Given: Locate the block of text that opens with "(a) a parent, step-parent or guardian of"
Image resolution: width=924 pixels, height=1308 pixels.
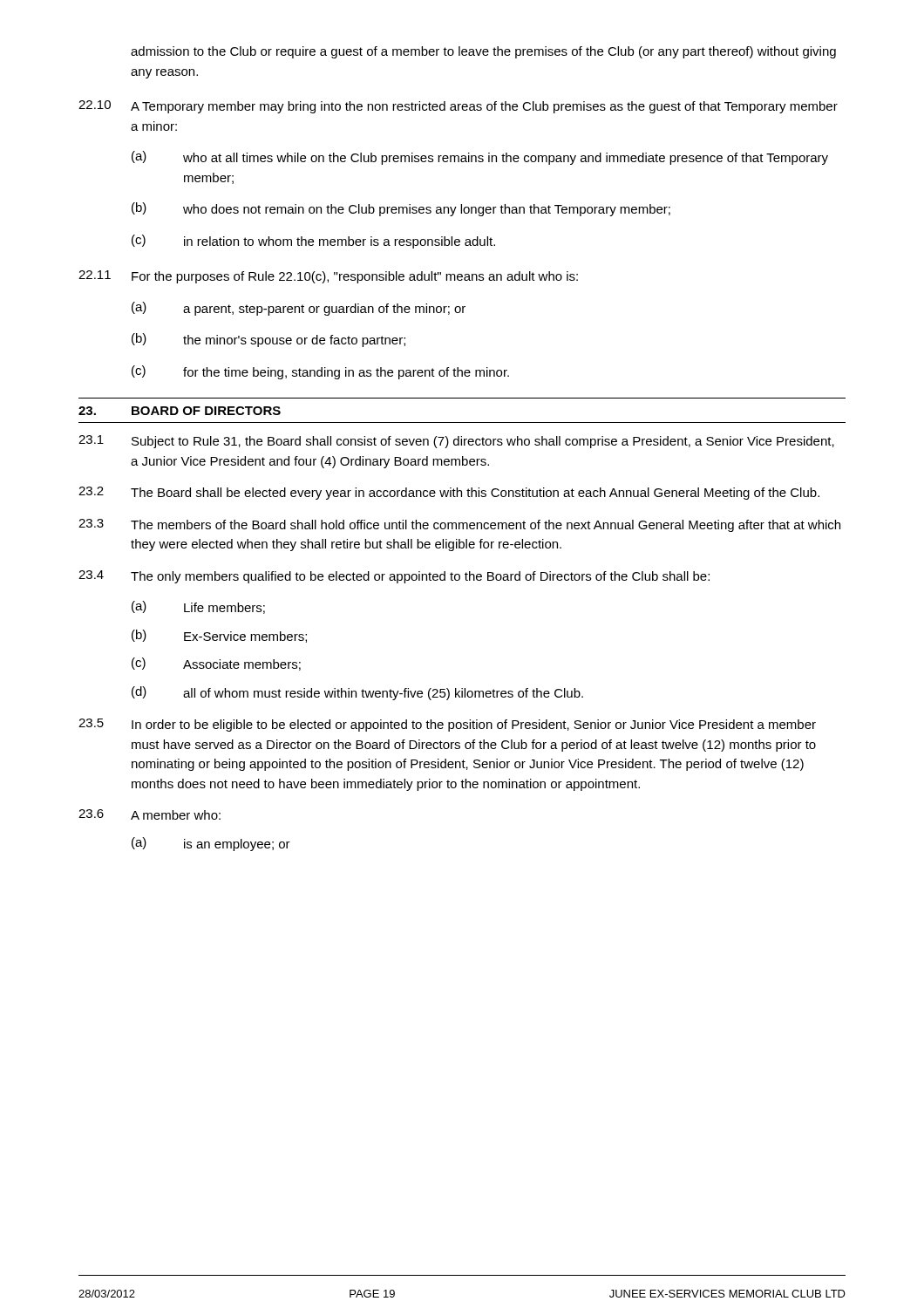Looking at the screenshot, I should click(299, 309).
